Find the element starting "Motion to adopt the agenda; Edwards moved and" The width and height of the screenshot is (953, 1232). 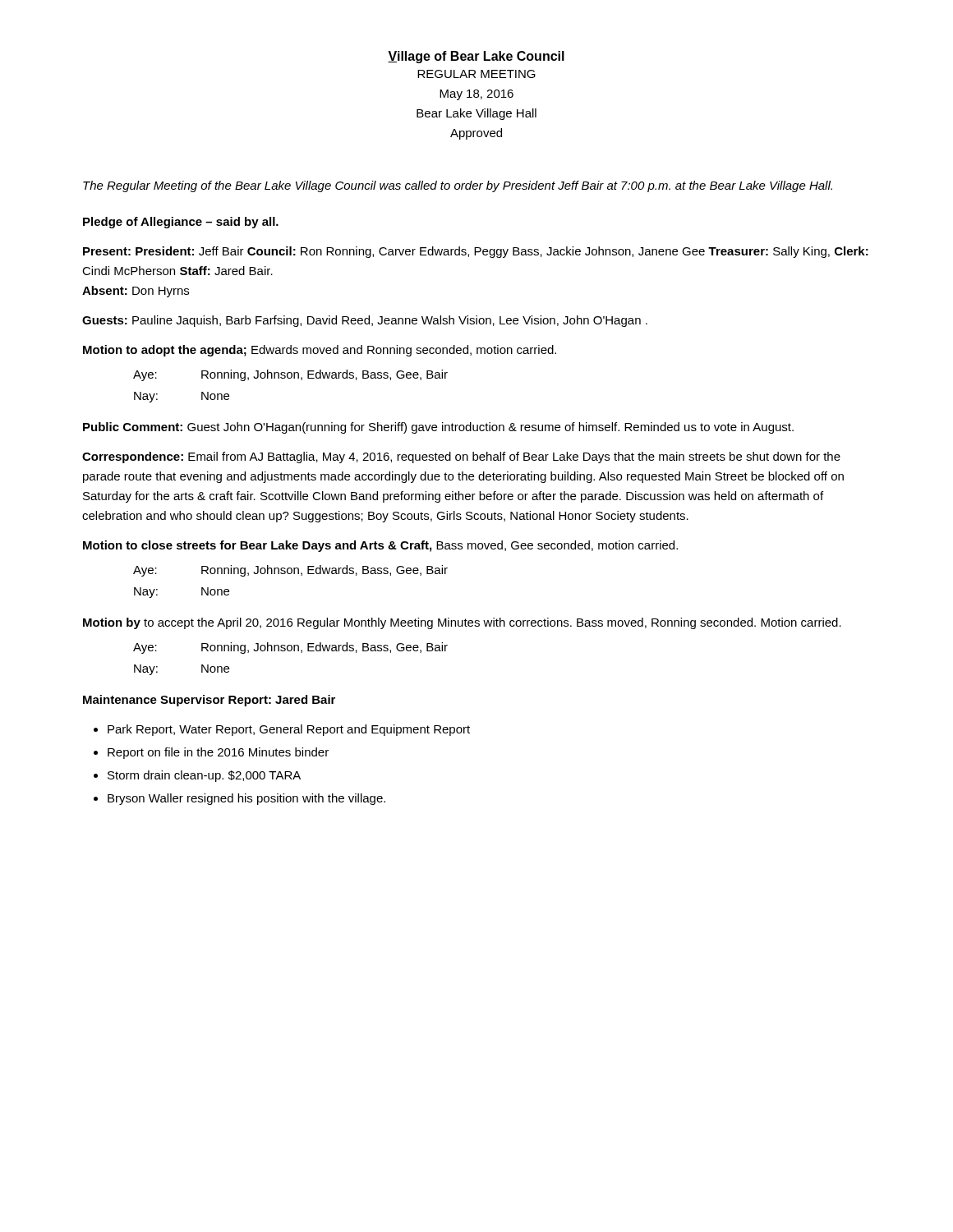[x=320, y=351]
